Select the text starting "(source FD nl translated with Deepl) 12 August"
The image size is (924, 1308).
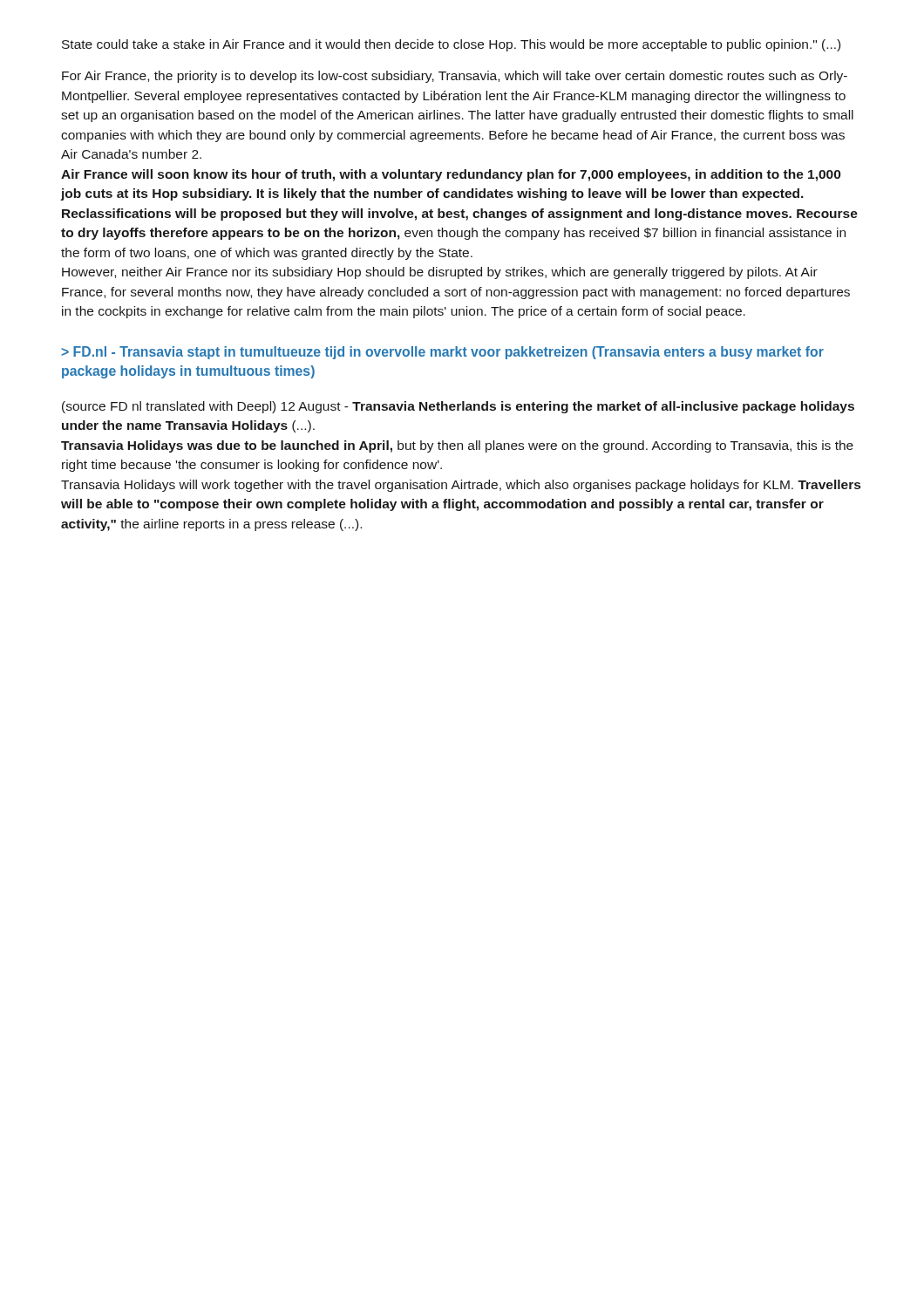point(458,407)
